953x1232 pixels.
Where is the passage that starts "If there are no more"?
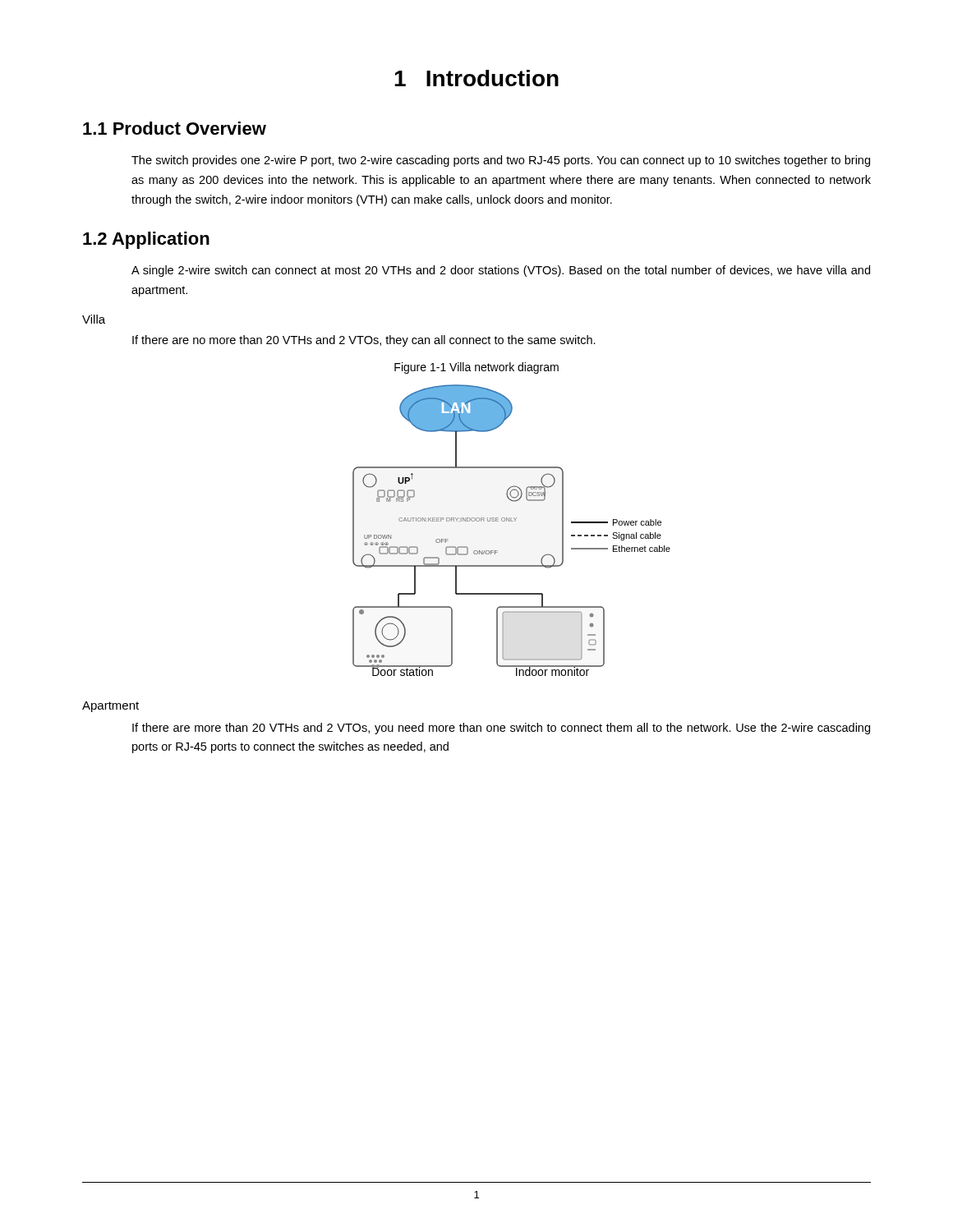coord(364,340)
